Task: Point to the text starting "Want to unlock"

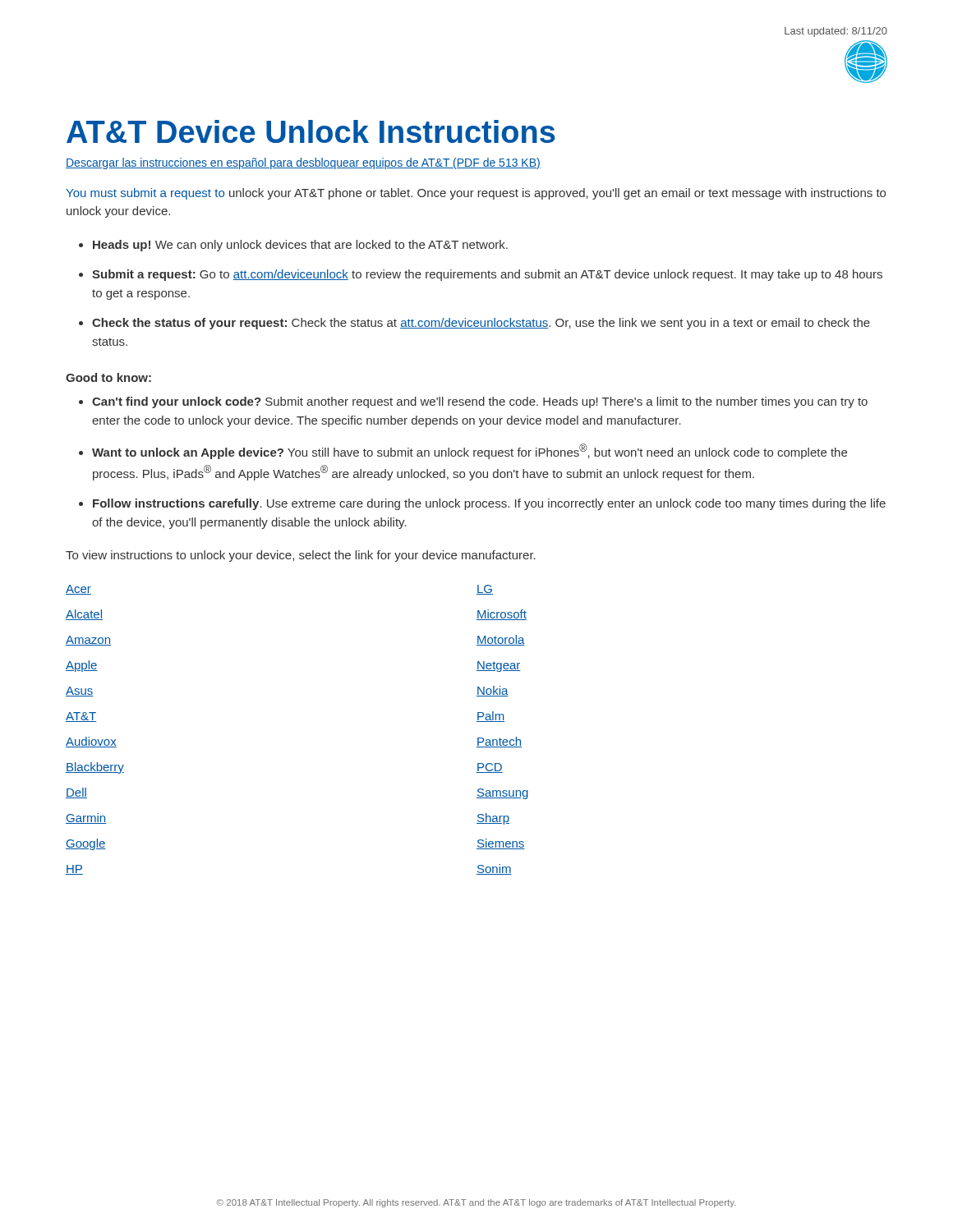Action: (x=470, y=462)
